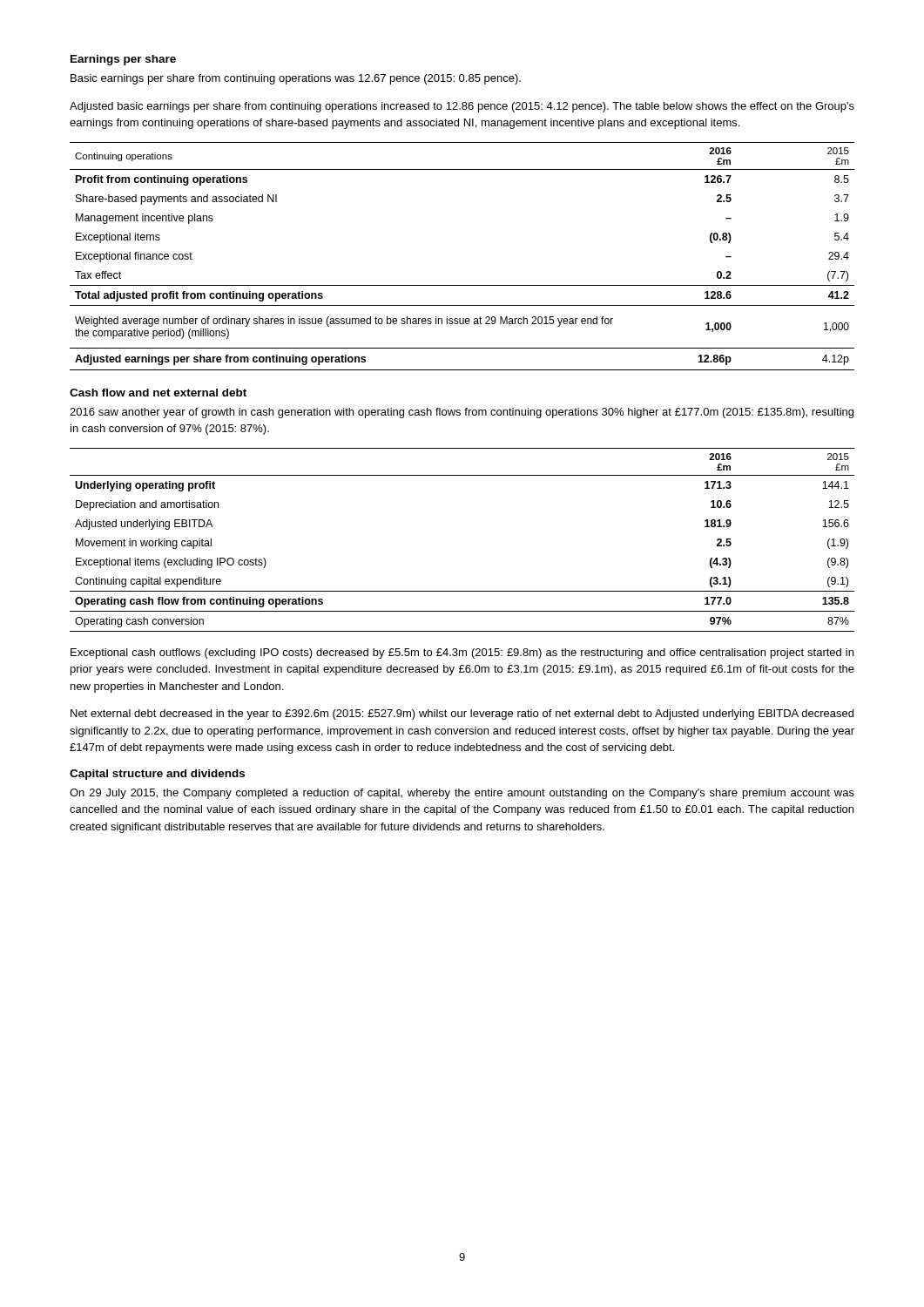
Task: Point to the region starting "Cash flow and net"
Action: [158, 392]
